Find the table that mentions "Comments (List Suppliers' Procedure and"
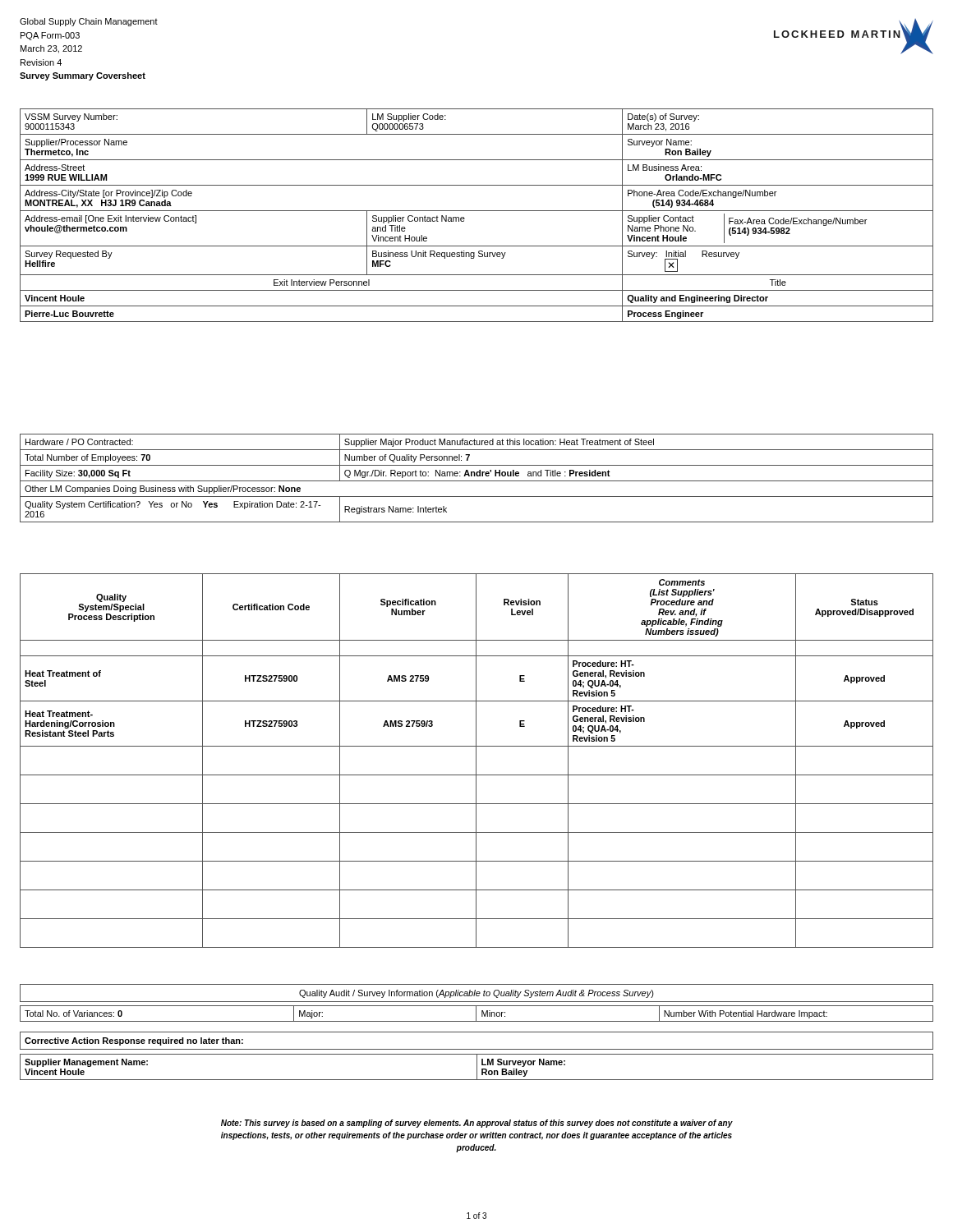This screenshot has height=1232, width=953. 476,761
